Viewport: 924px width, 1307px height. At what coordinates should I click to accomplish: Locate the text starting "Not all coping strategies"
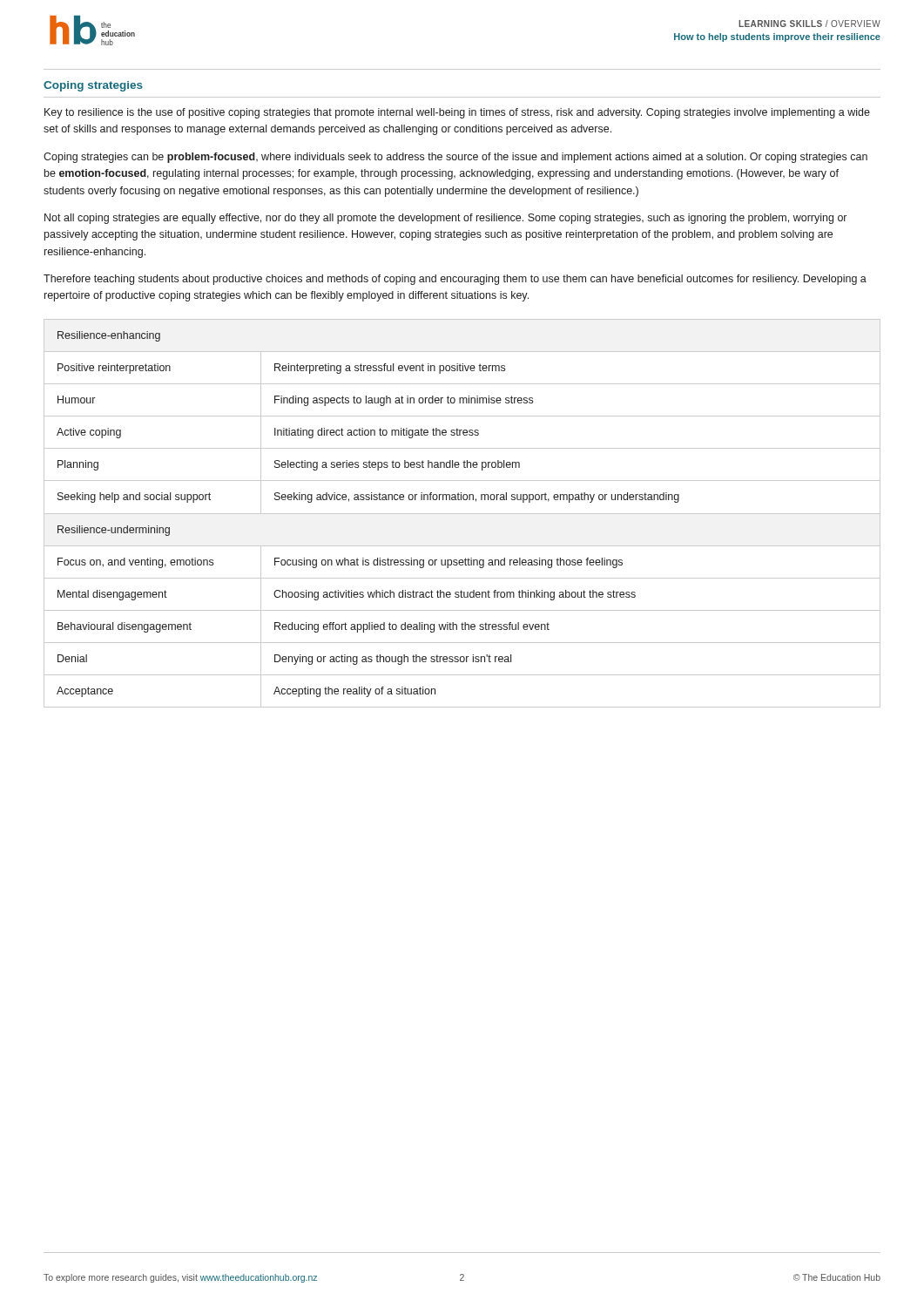(x=445, y=235)
